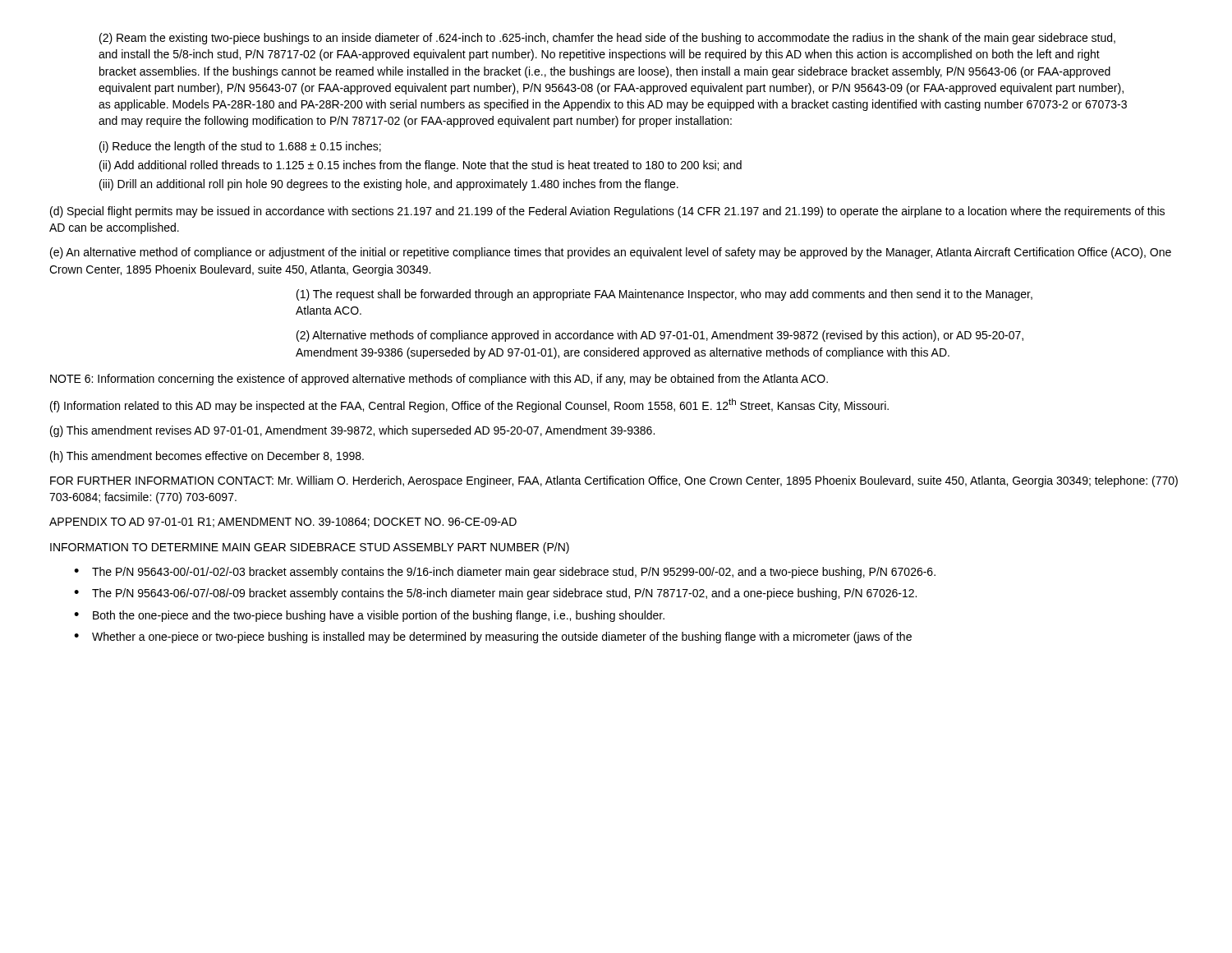Click on the text block that reads "(d) Special flight permits may be issued in"
This screenshot has height=953, width=1232.
(607, 219)
